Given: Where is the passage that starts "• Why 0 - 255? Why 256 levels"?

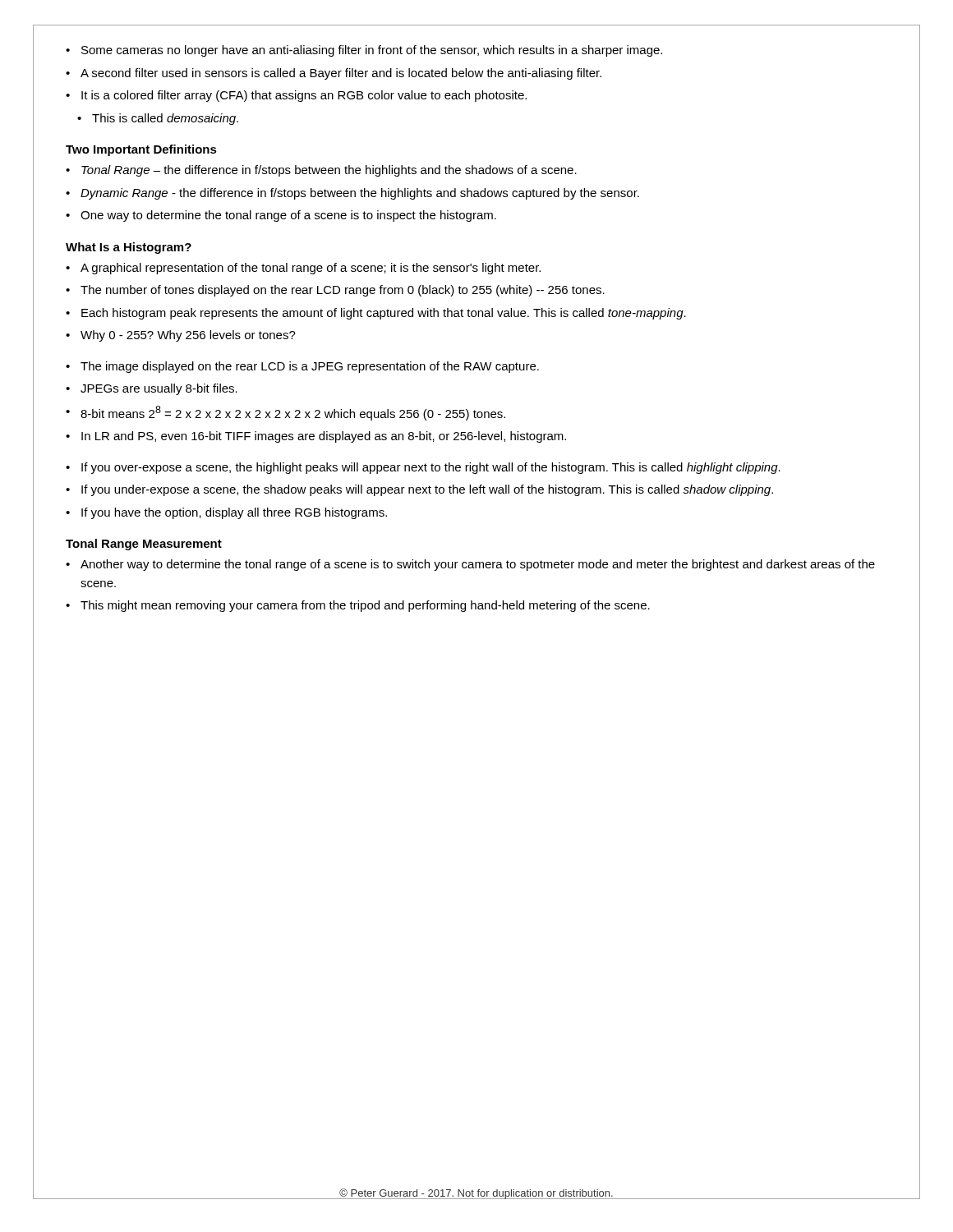Looking at the screenshot, I should [x=181, y=336].
